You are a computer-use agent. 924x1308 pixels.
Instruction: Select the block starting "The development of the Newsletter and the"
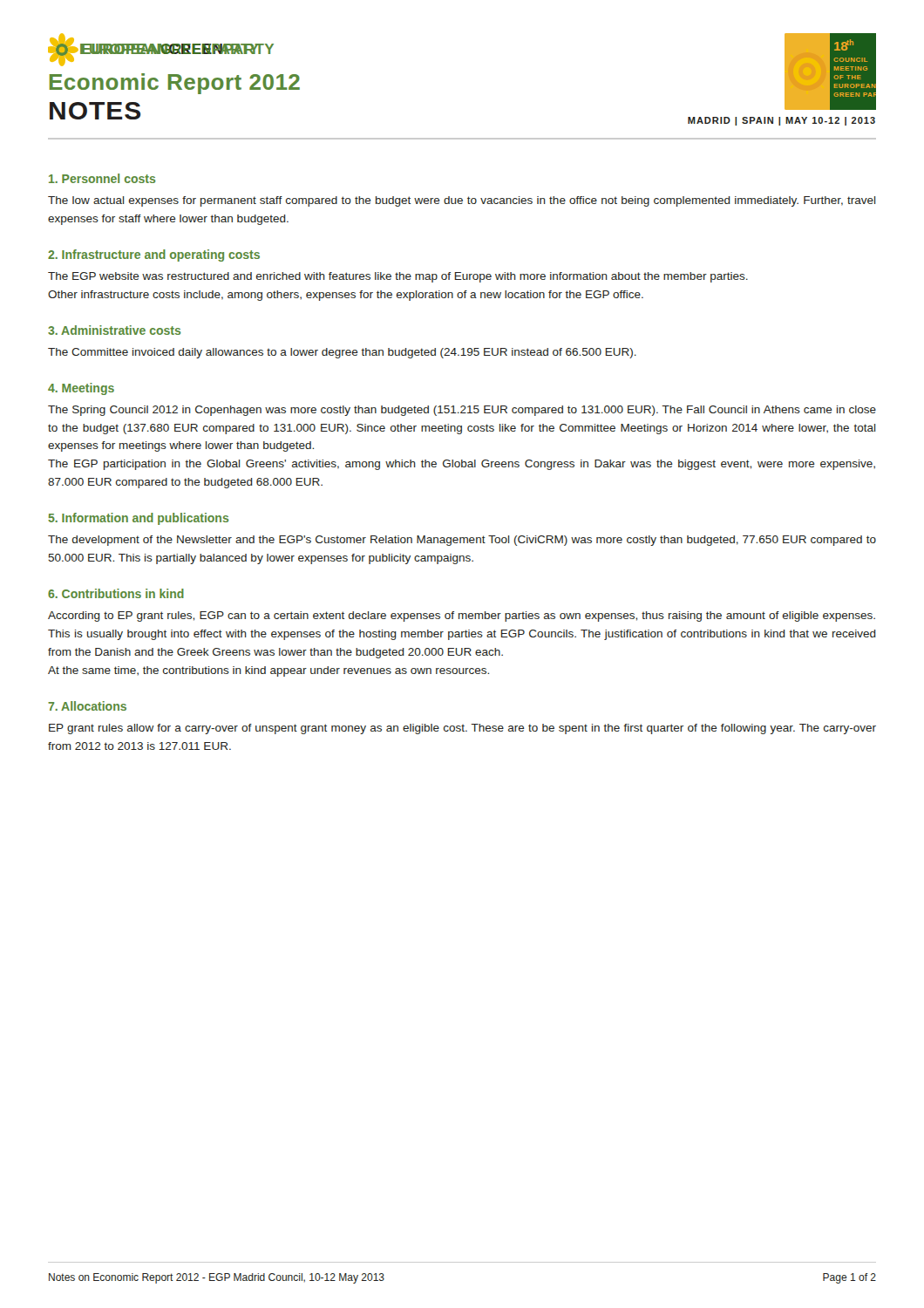pyautogui.click(x=462, y=549)
